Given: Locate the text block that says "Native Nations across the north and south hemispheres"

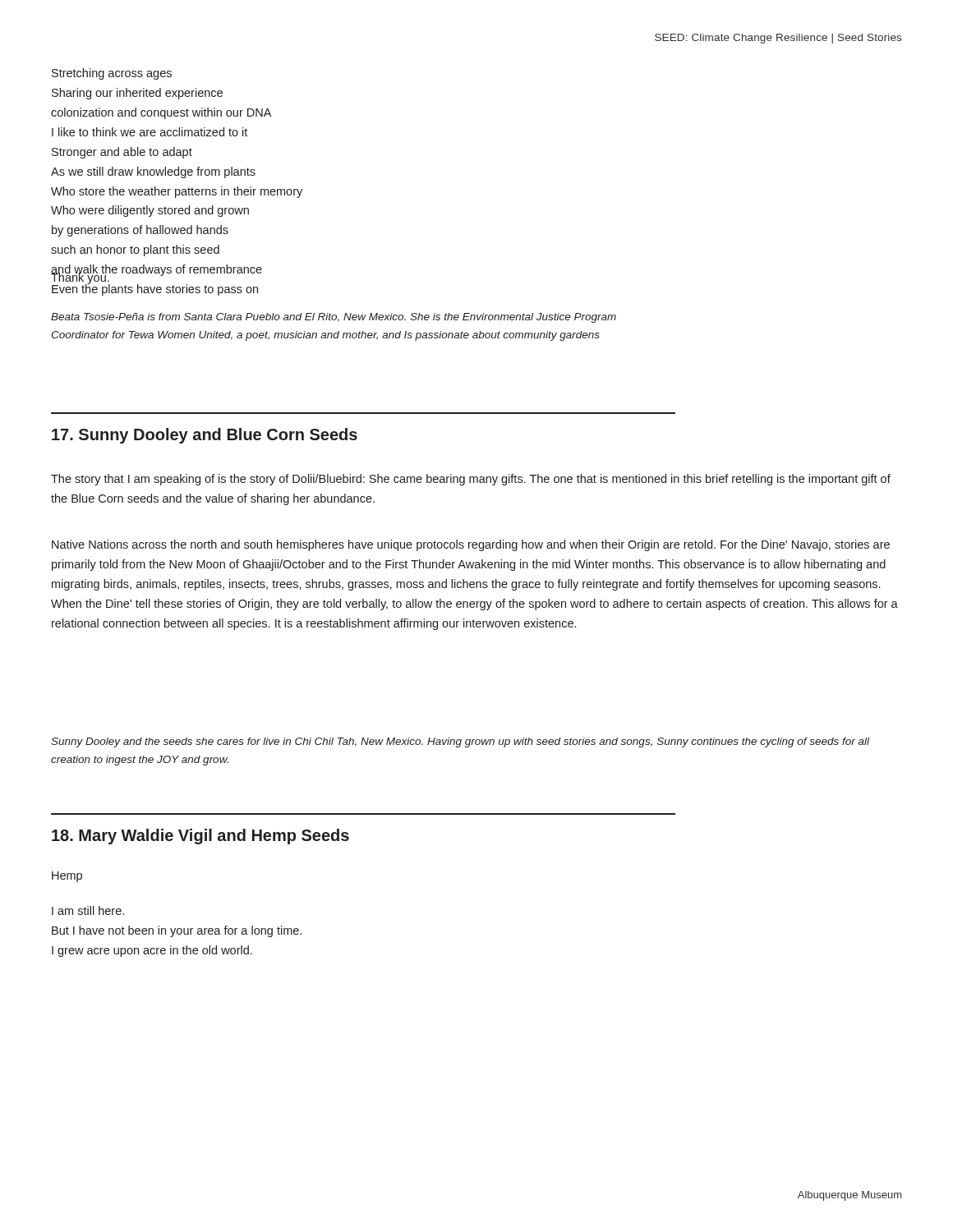Looking at the screenshot, I should pyautogui.click(x=474, y=584).
